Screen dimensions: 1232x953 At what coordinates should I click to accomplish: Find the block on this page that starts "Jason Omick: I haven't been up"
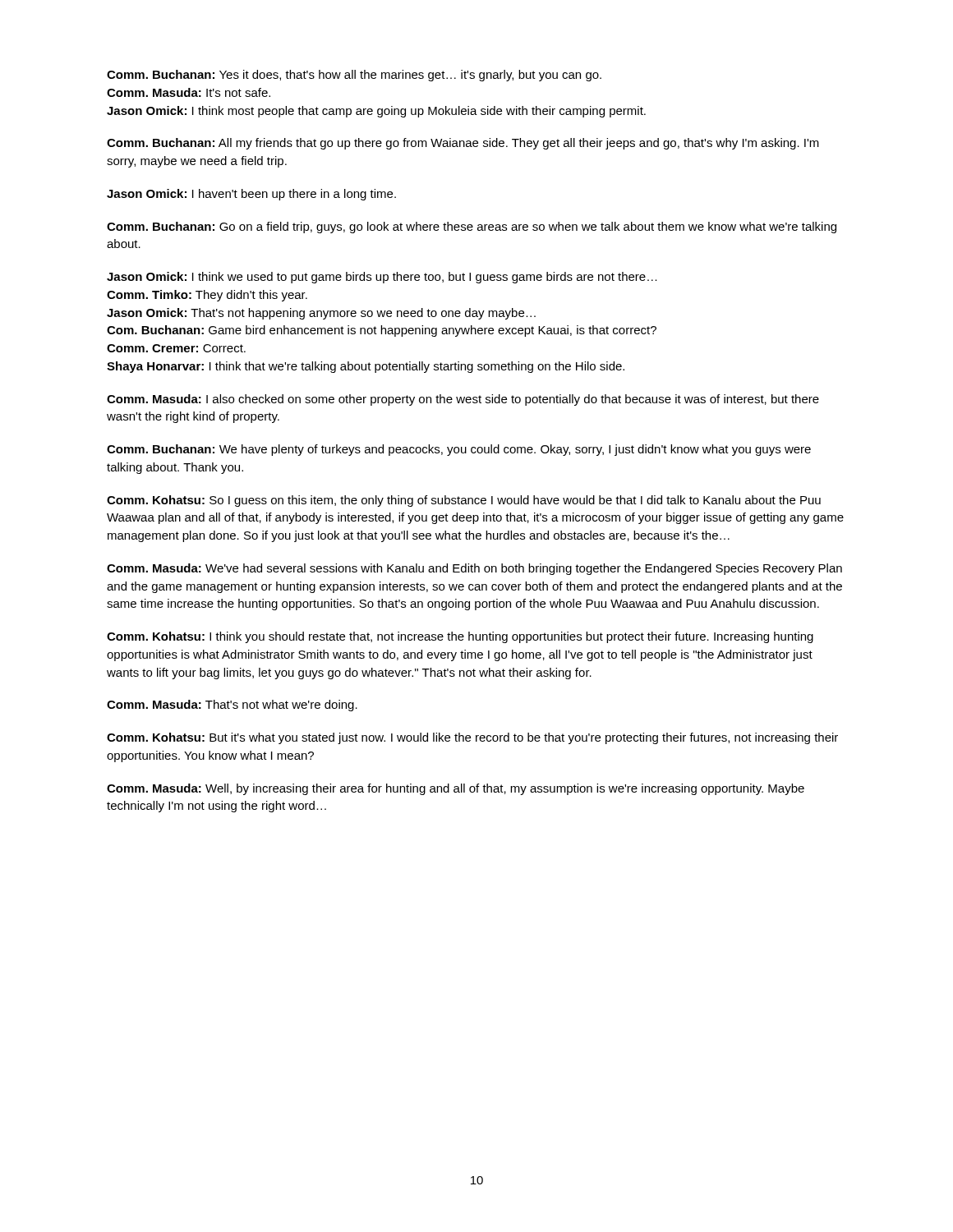[x=252, y=193]
